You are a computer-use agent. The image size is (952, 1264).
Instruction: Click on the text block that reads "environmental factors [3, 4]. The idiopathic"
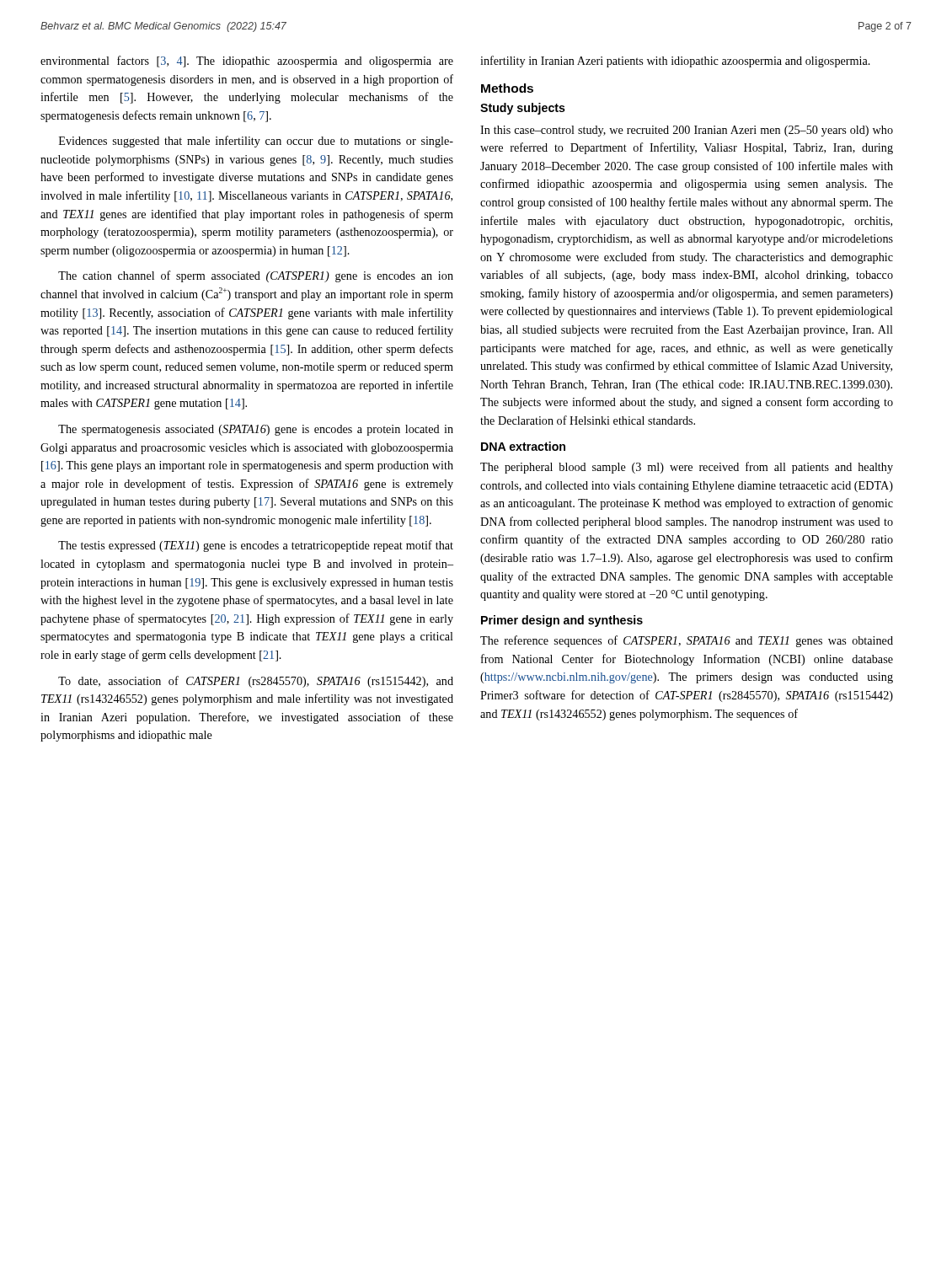(247, 89)
